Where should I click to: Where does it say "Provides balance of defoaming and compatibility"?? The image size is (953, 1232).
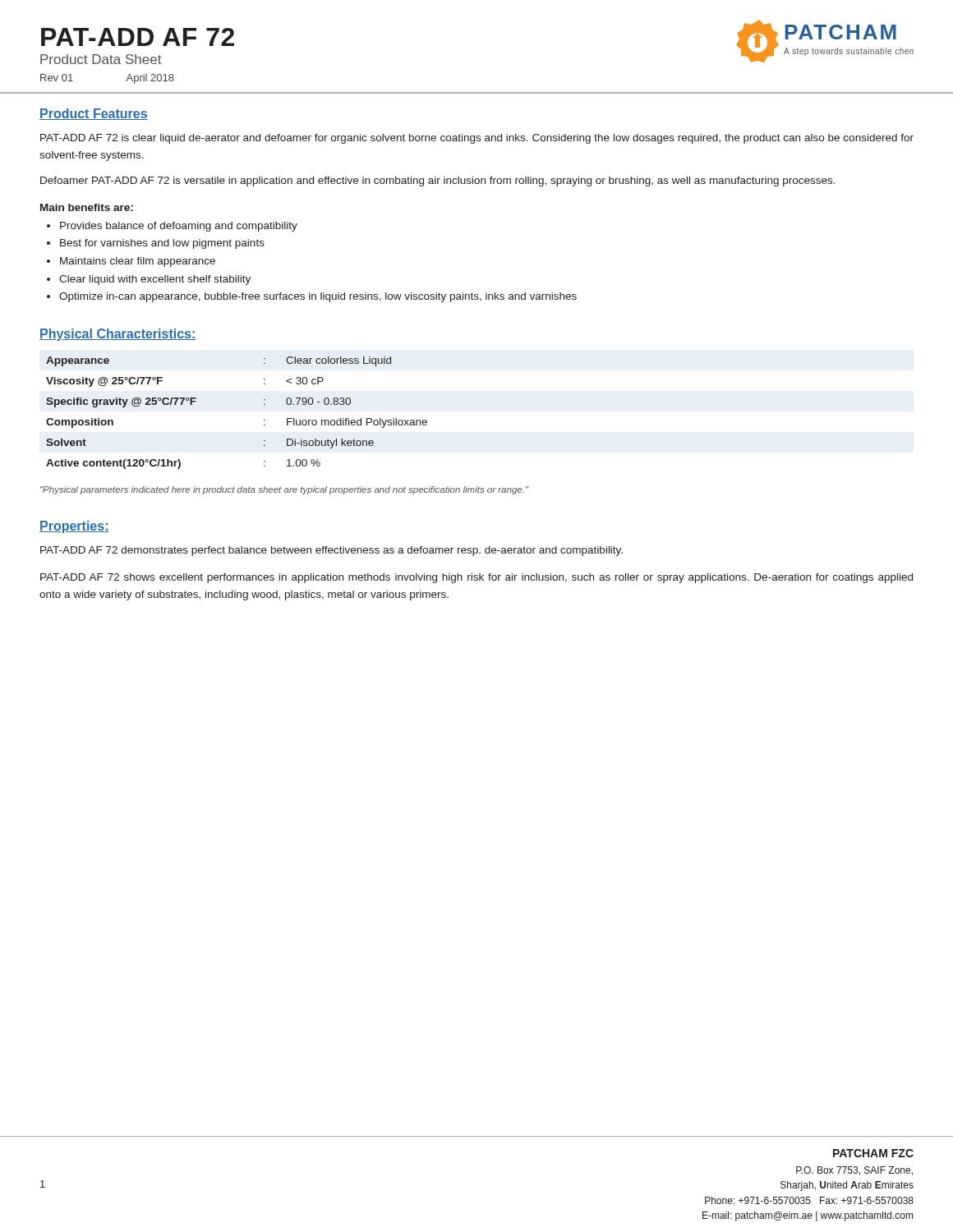tap(178, 225)
